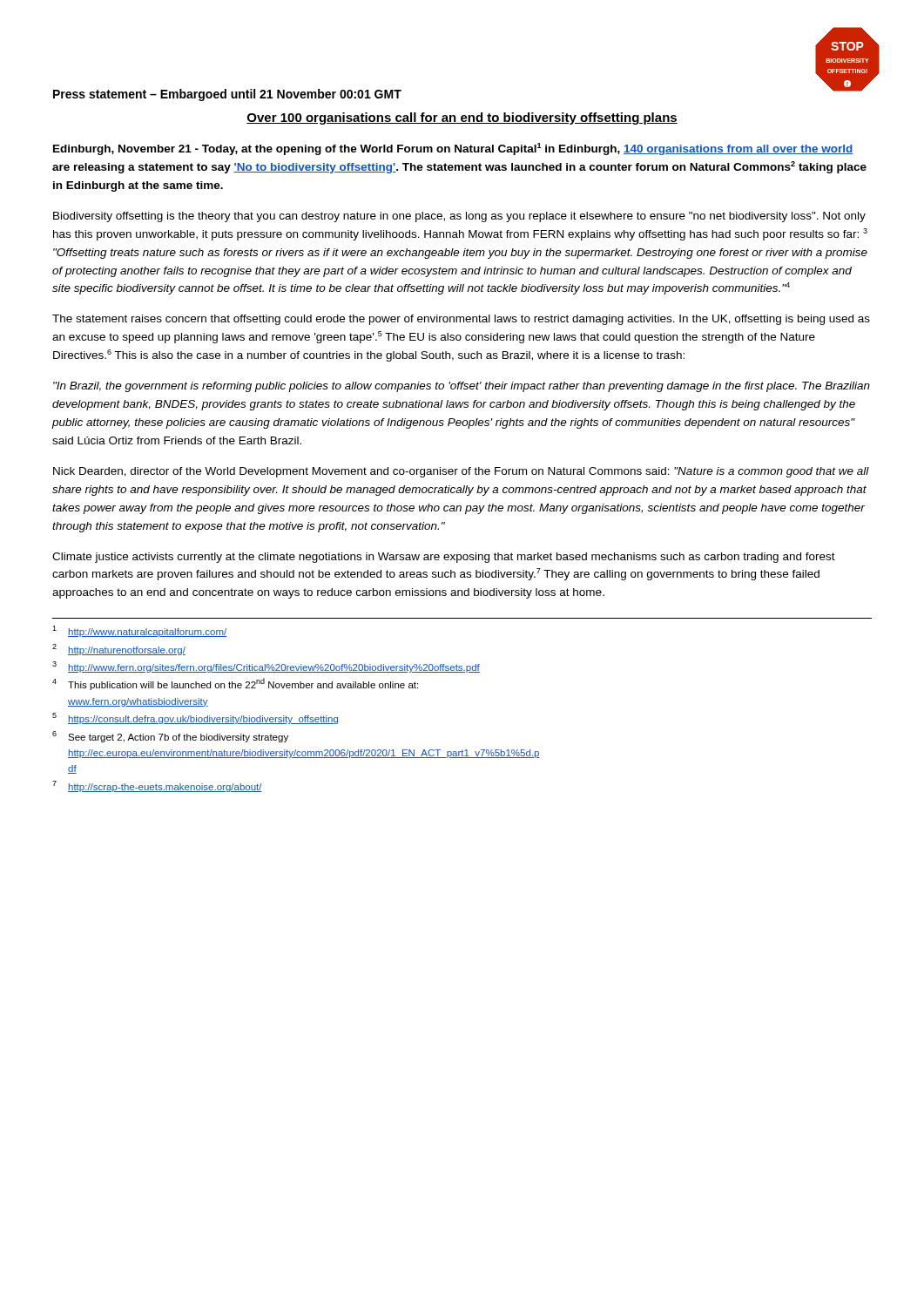Select the footnote containing "1 http://www.naturalcapitalforum.com/"
The width and height of the screenshot is (924, 1307).
pyautogui.click(x=139, y=632)
